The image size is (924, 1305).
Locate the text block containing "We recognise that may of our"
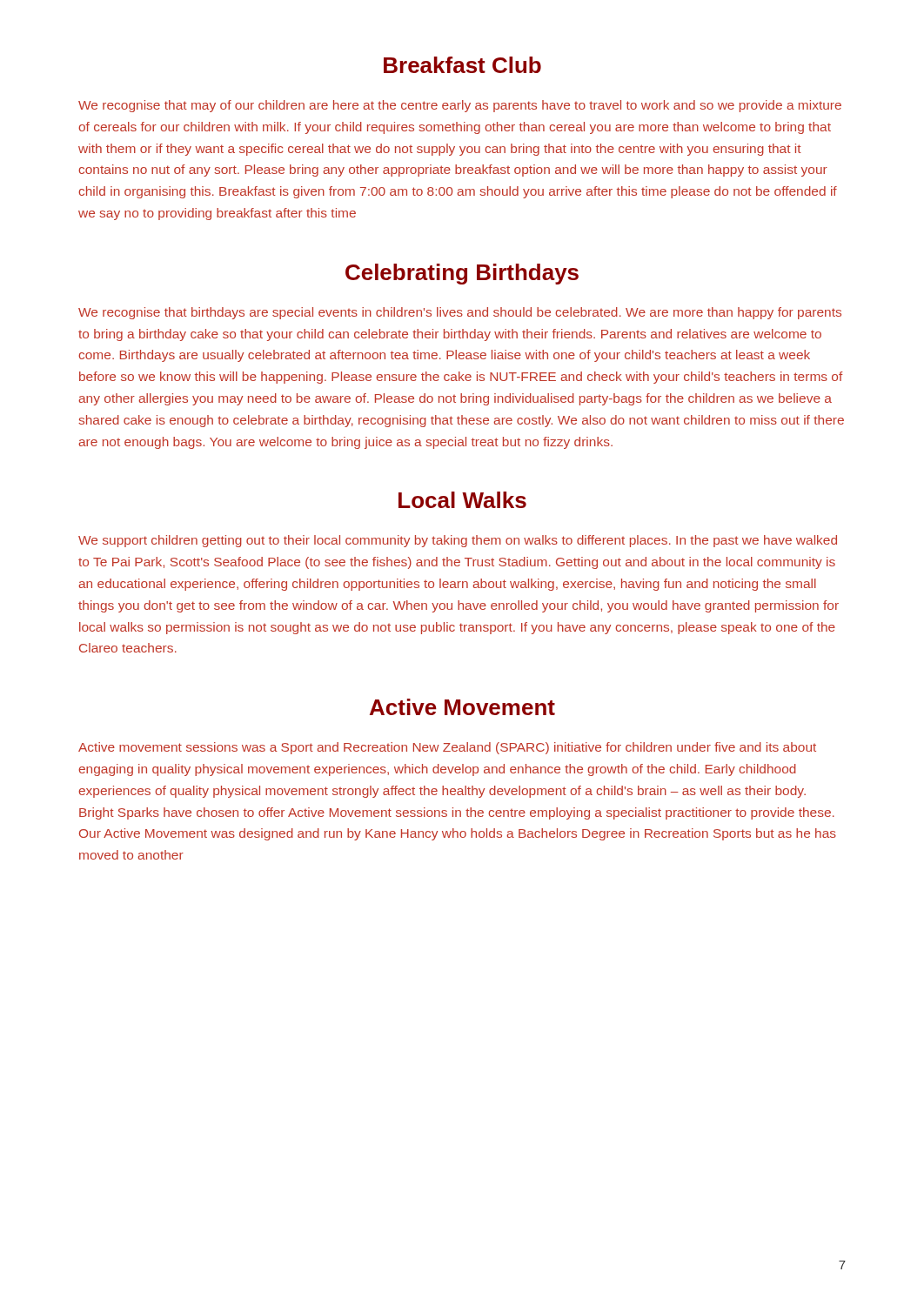pos(460,159)
